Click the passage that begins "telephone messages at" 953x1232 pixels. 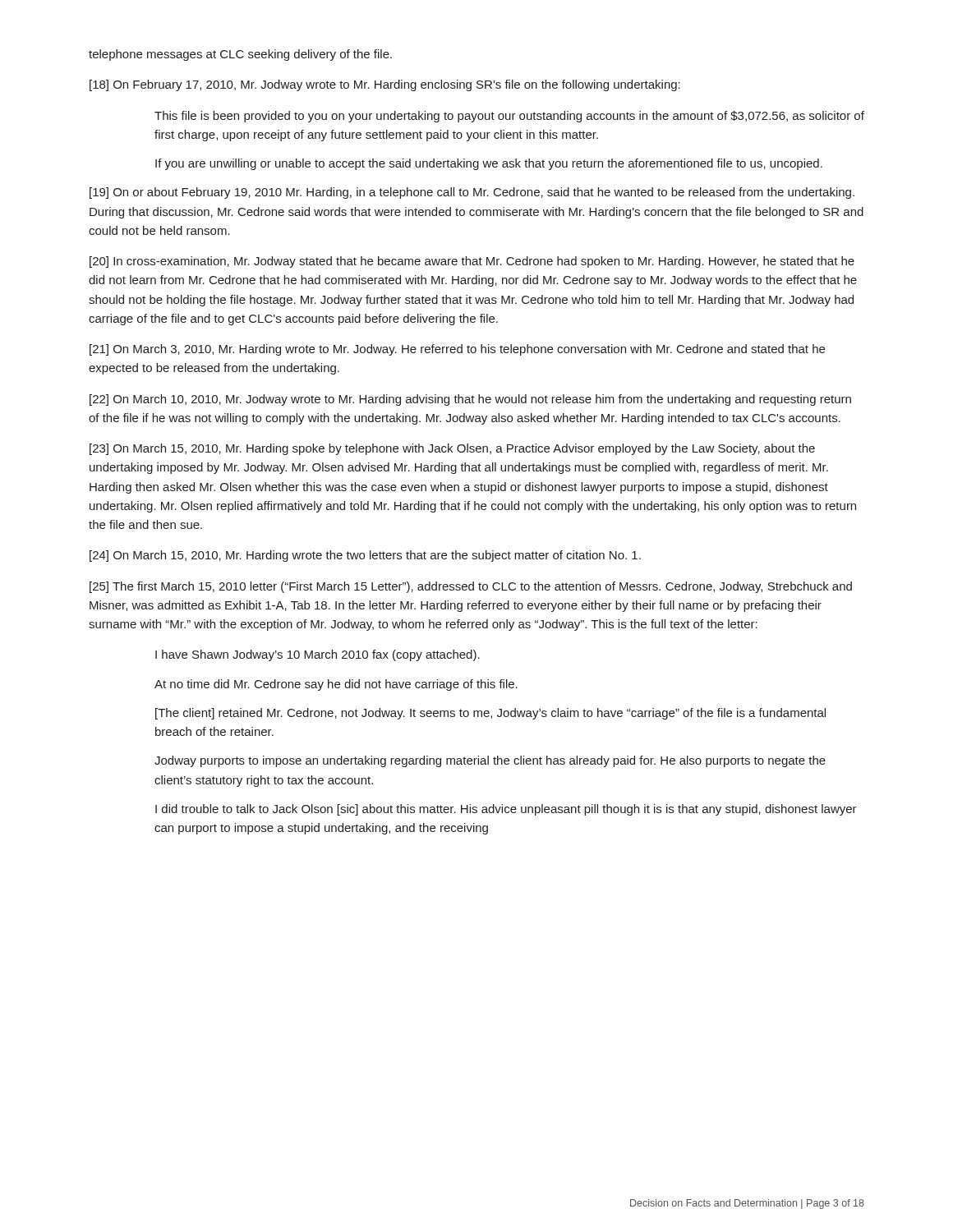click(x=241, y=54)
